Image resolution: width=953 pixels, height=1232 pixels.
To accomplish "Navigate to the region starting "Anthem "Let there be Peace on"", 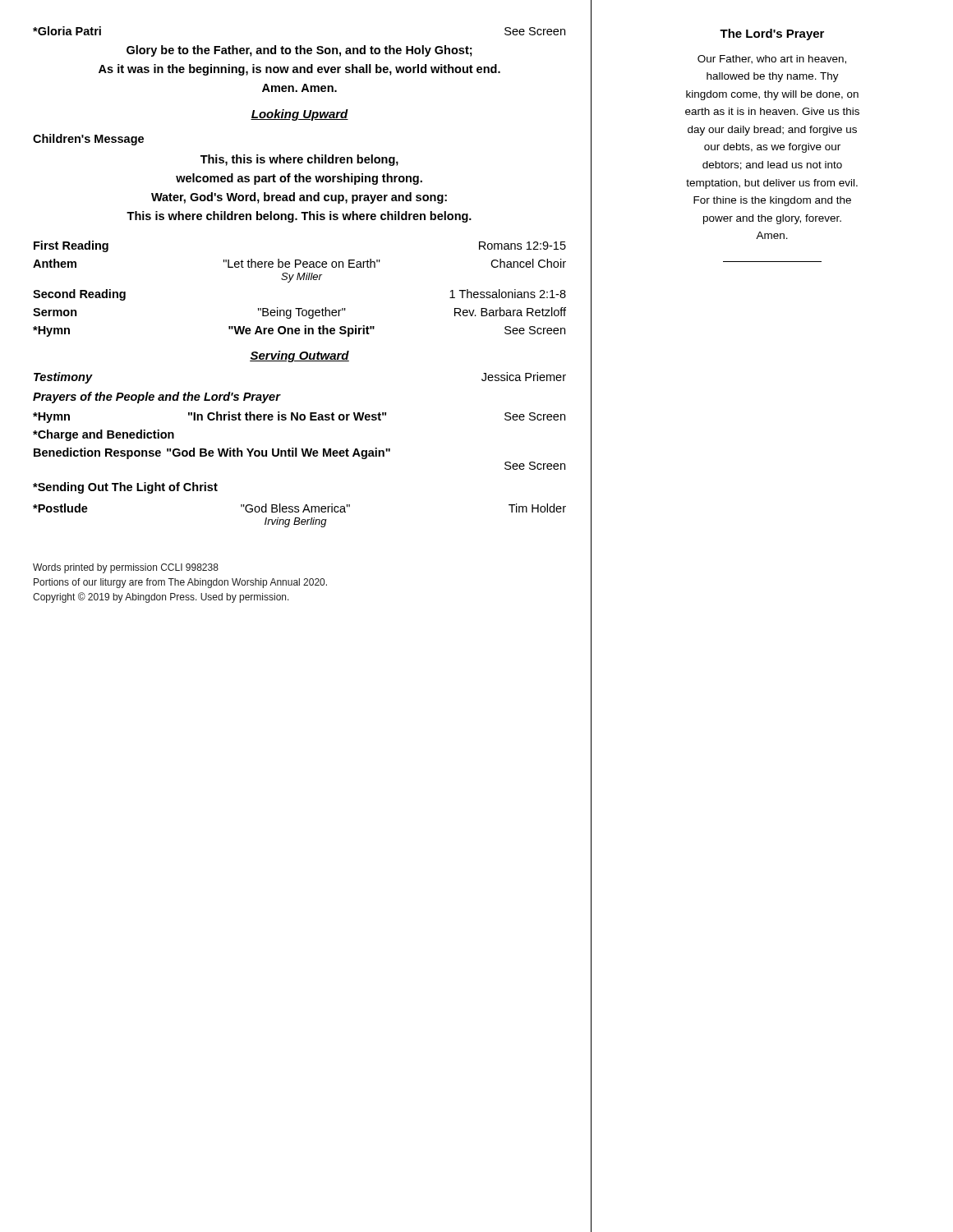I will [299, 270].
